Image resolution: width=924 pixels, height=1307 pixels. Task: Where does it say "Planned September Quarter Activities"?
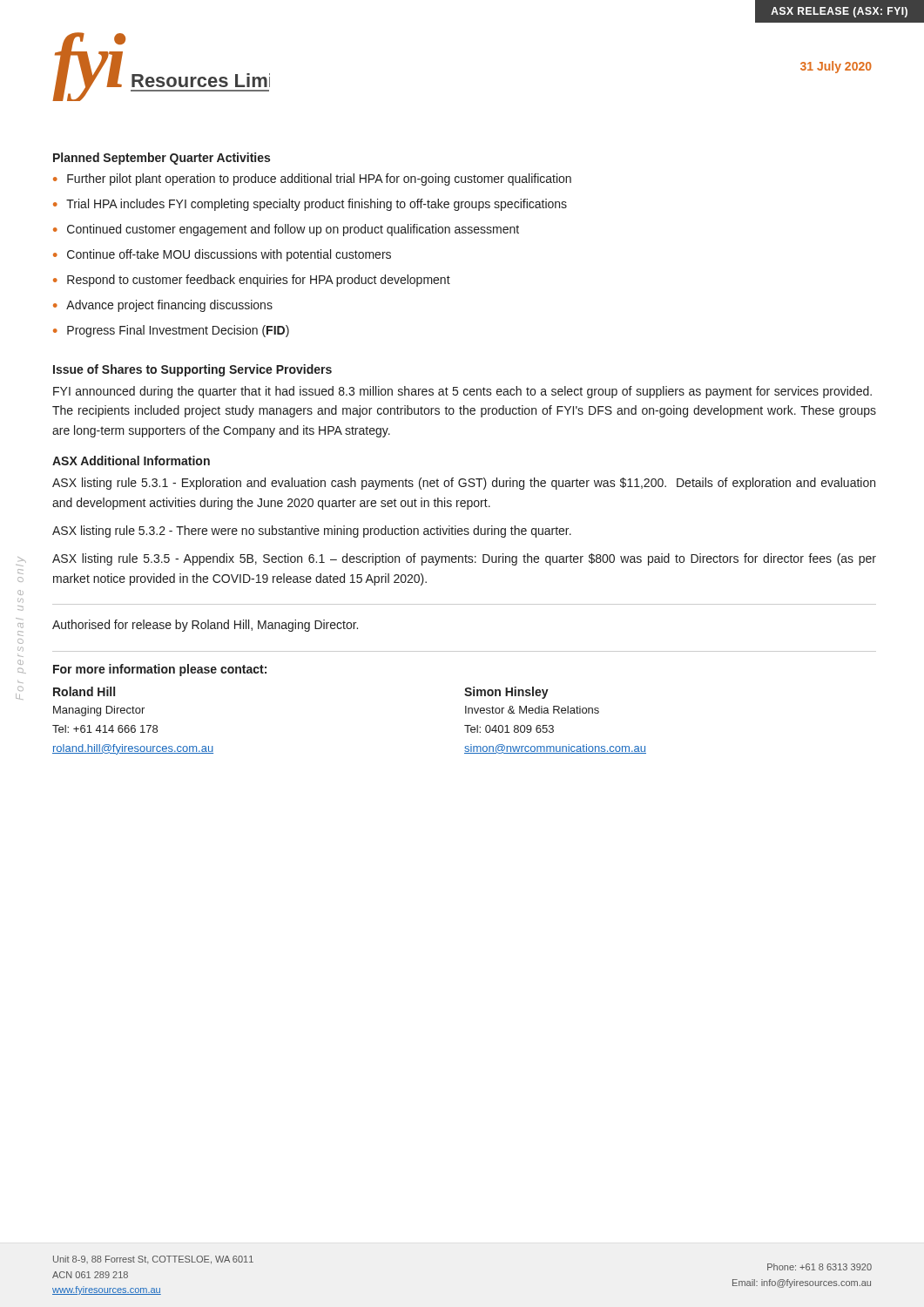click(x=161, y=158)
